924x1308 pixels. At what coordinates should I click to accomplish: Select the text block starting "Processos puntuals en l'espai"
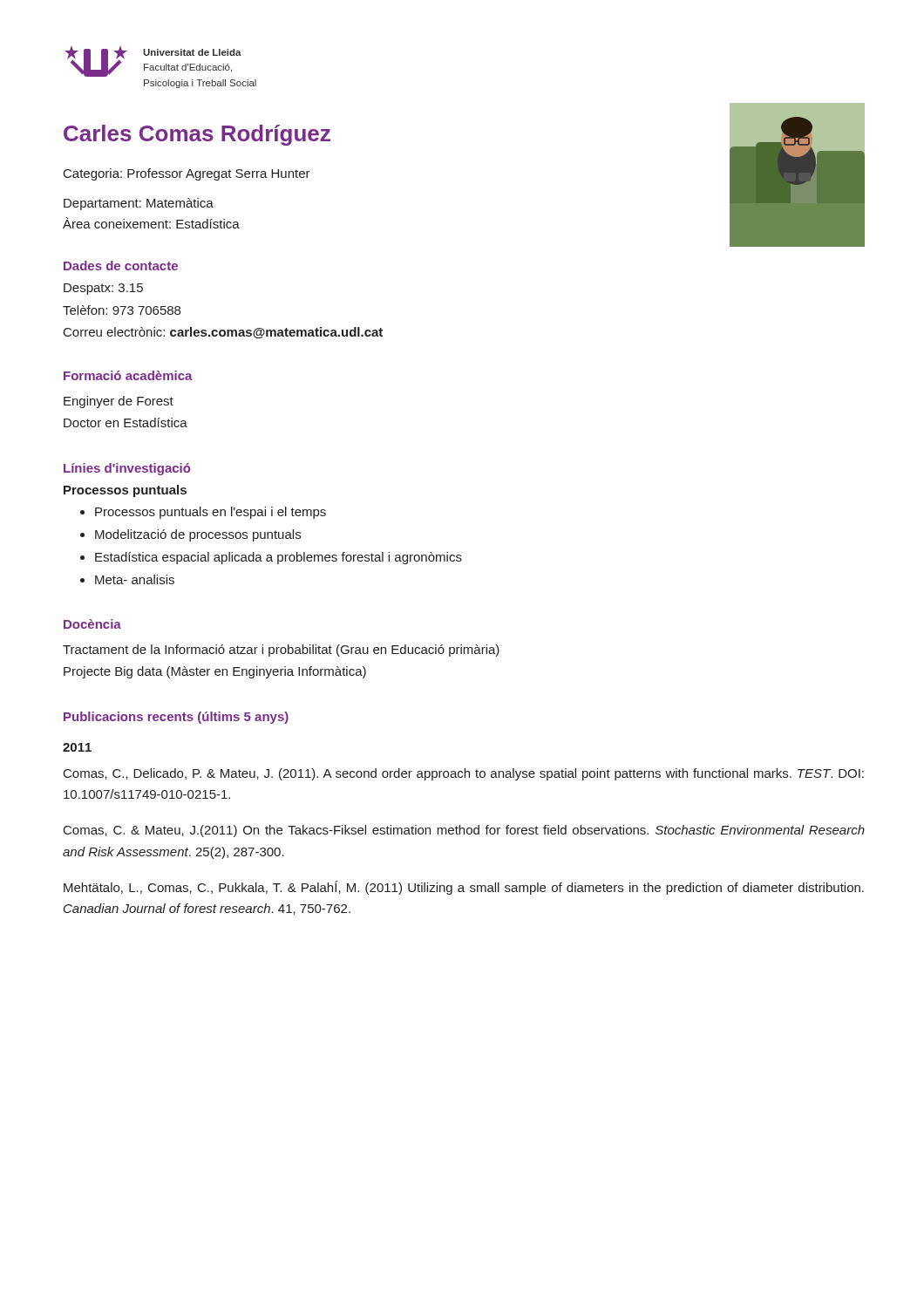coord(210,511)
